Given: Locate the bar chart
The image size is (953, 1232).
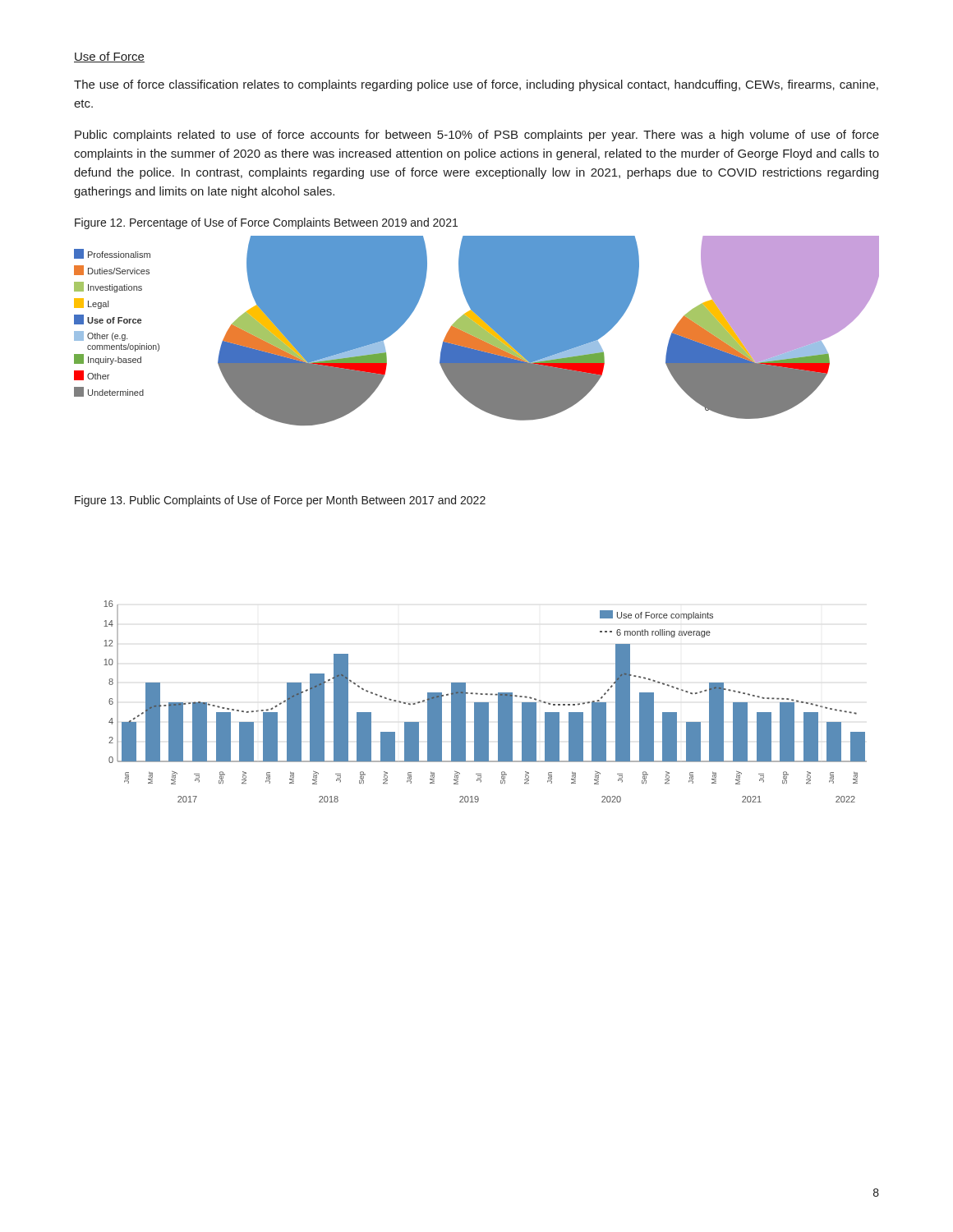Looking at the screenshot, I should pos(476,669).
